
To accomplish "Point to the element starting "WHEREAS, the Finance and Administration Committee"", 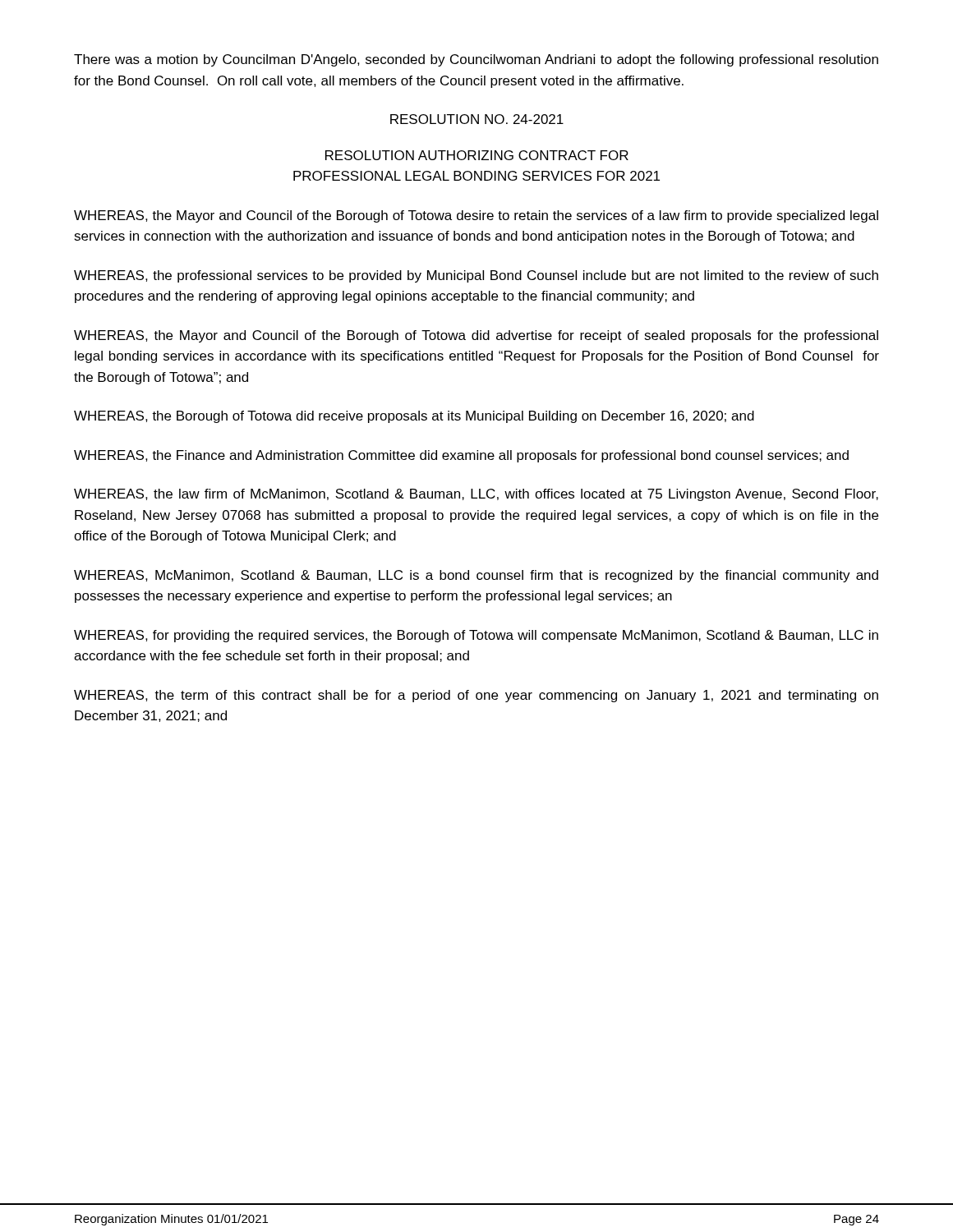I will (462, 455).
